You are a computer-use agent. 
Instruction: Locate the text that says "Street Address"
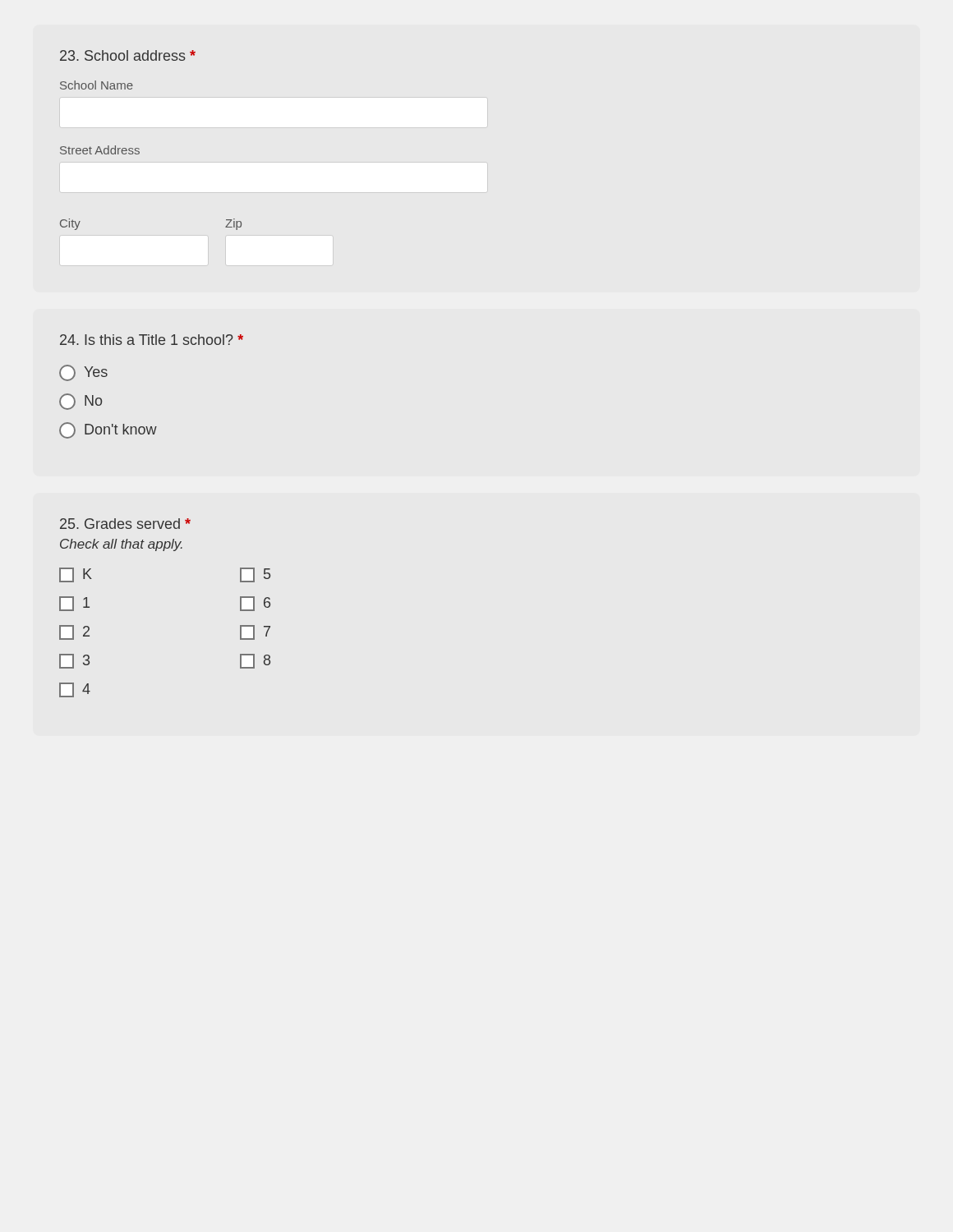[x=100, y=150]
